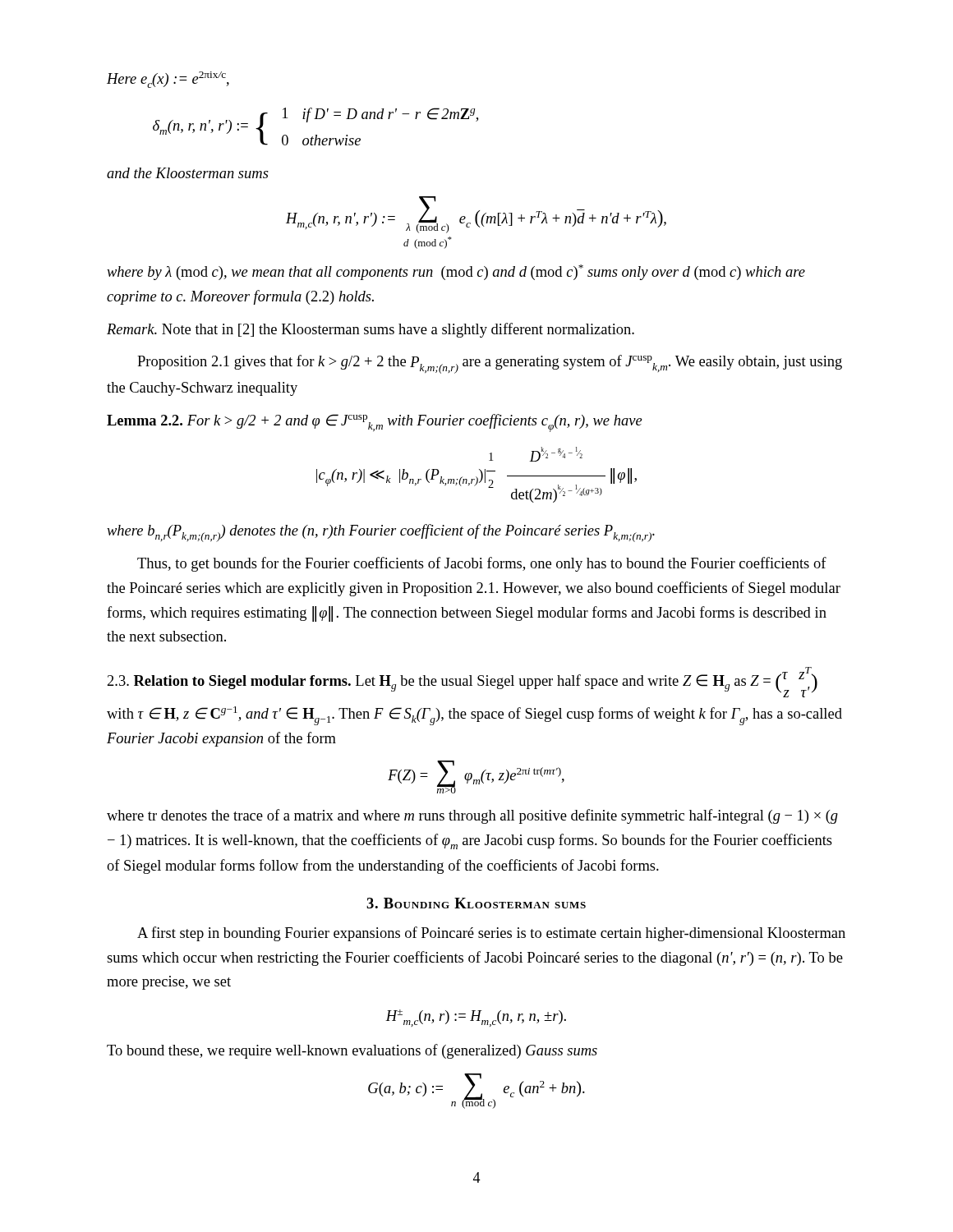
Task: Click on the region starting "3. Bounding Kloosterman sums"
Action: coord(476,903)
